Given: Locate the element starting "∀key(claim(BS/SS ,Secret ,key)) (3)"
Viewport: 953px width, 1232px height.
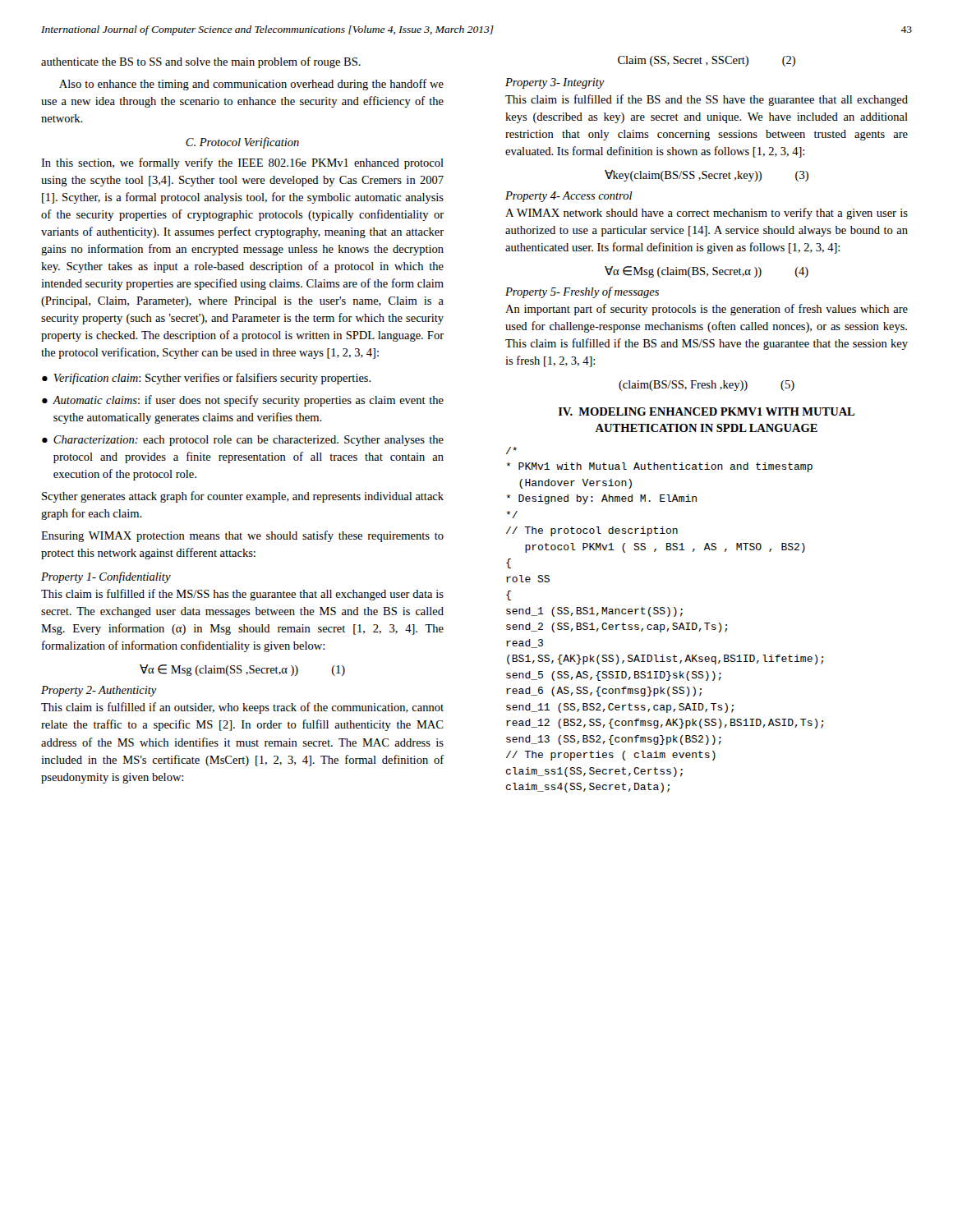Looking at the screenshot, I should pyautogui.click(x=707, y=175).
